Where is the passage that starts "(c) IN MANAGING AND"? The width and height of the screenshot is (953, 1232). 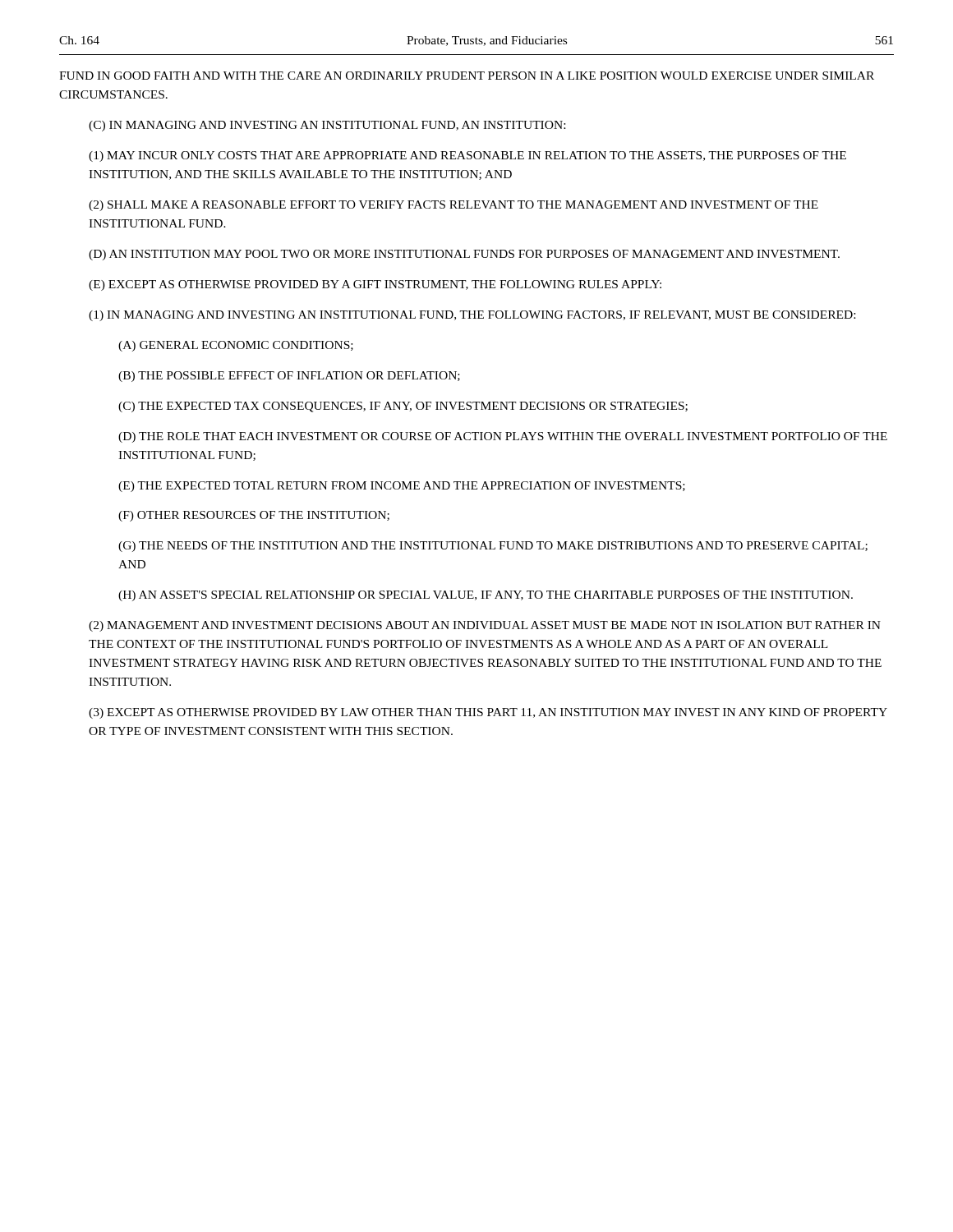pos(328,125)
